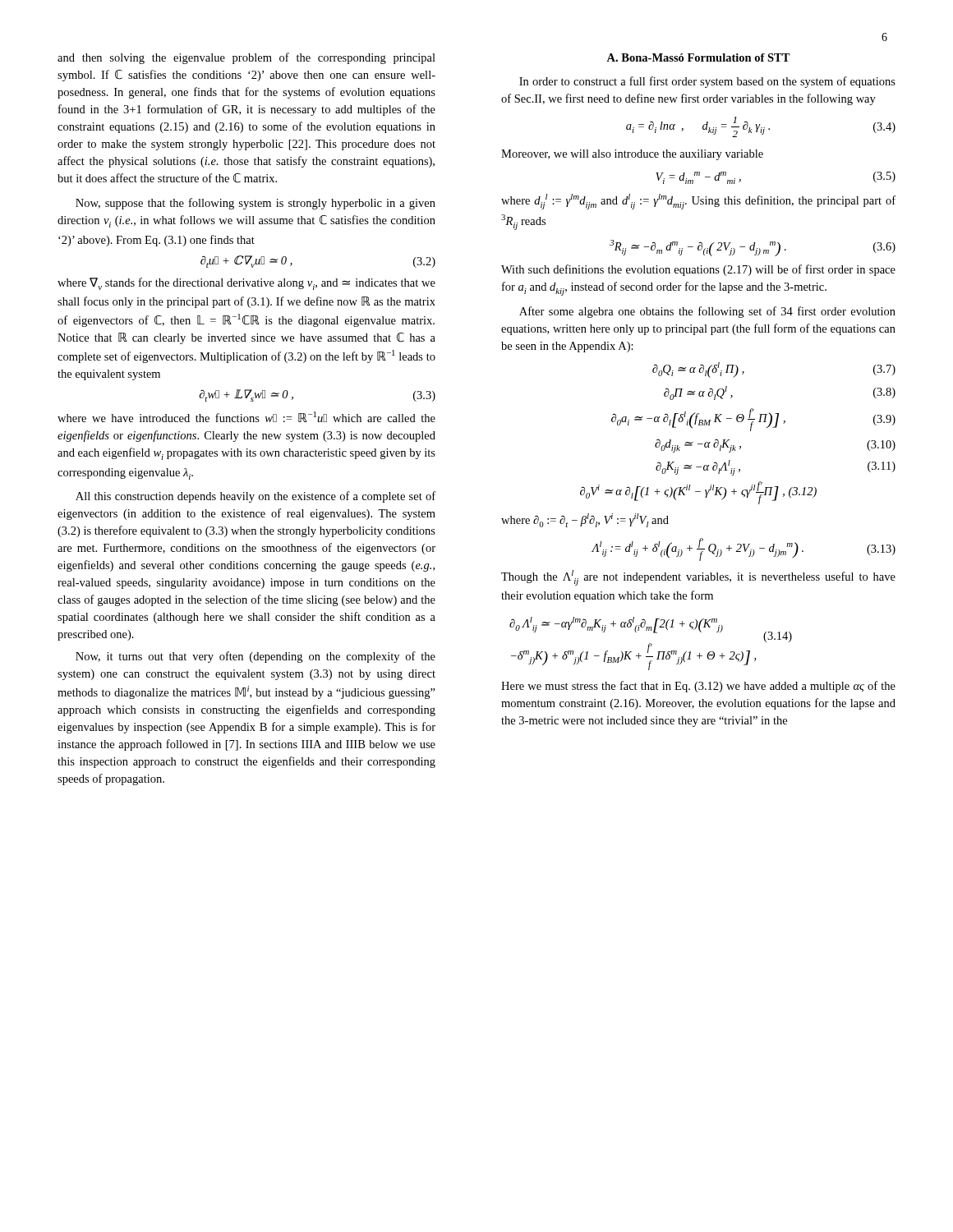Screen dimensions: 1232x953
Task: Click on the text block containing "After some algebra one obtains the following set"
Action: pos(698,329)
